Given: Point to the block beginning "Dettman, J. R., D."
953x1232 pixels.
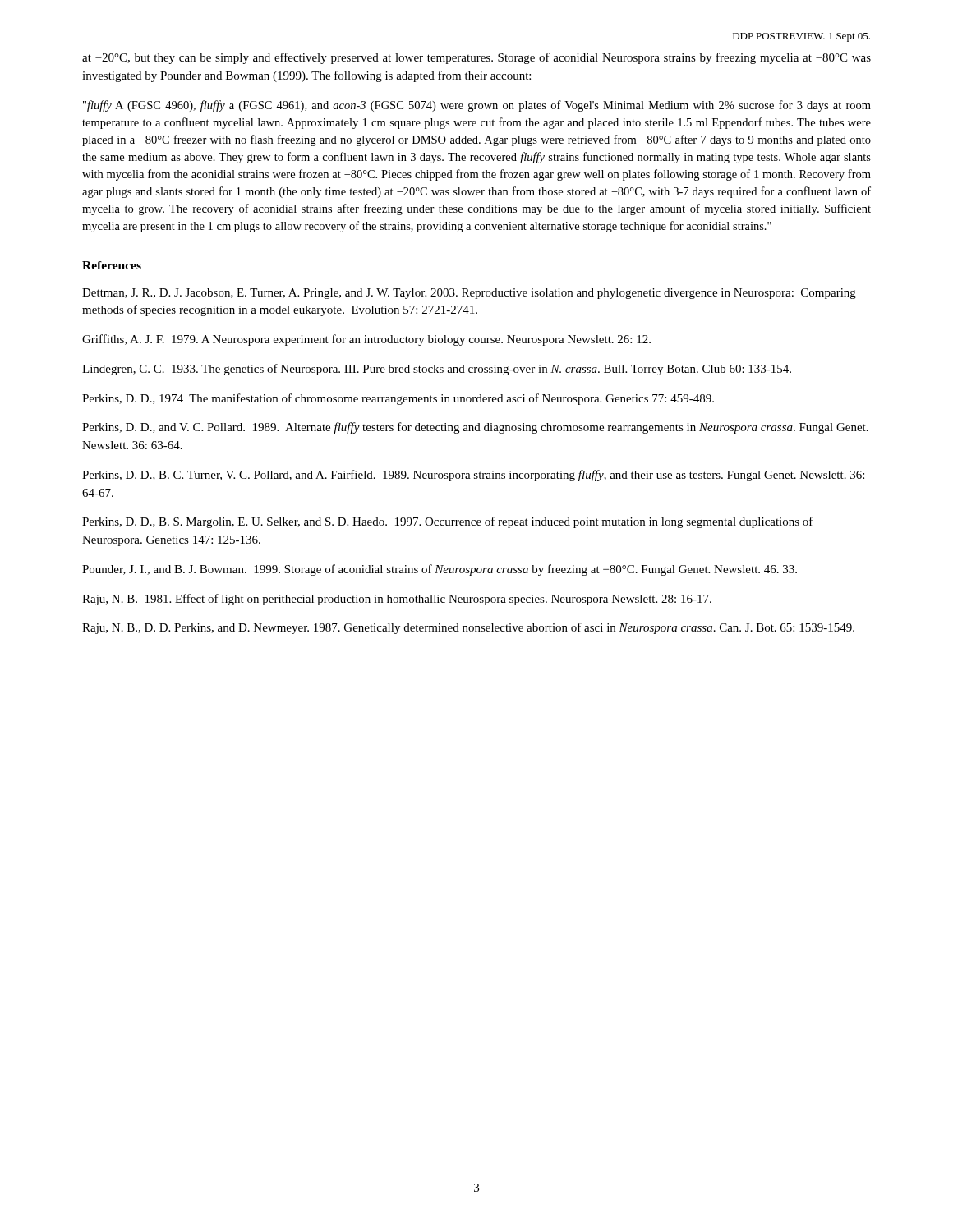Looking at the screenshot, I should point(469,301).
